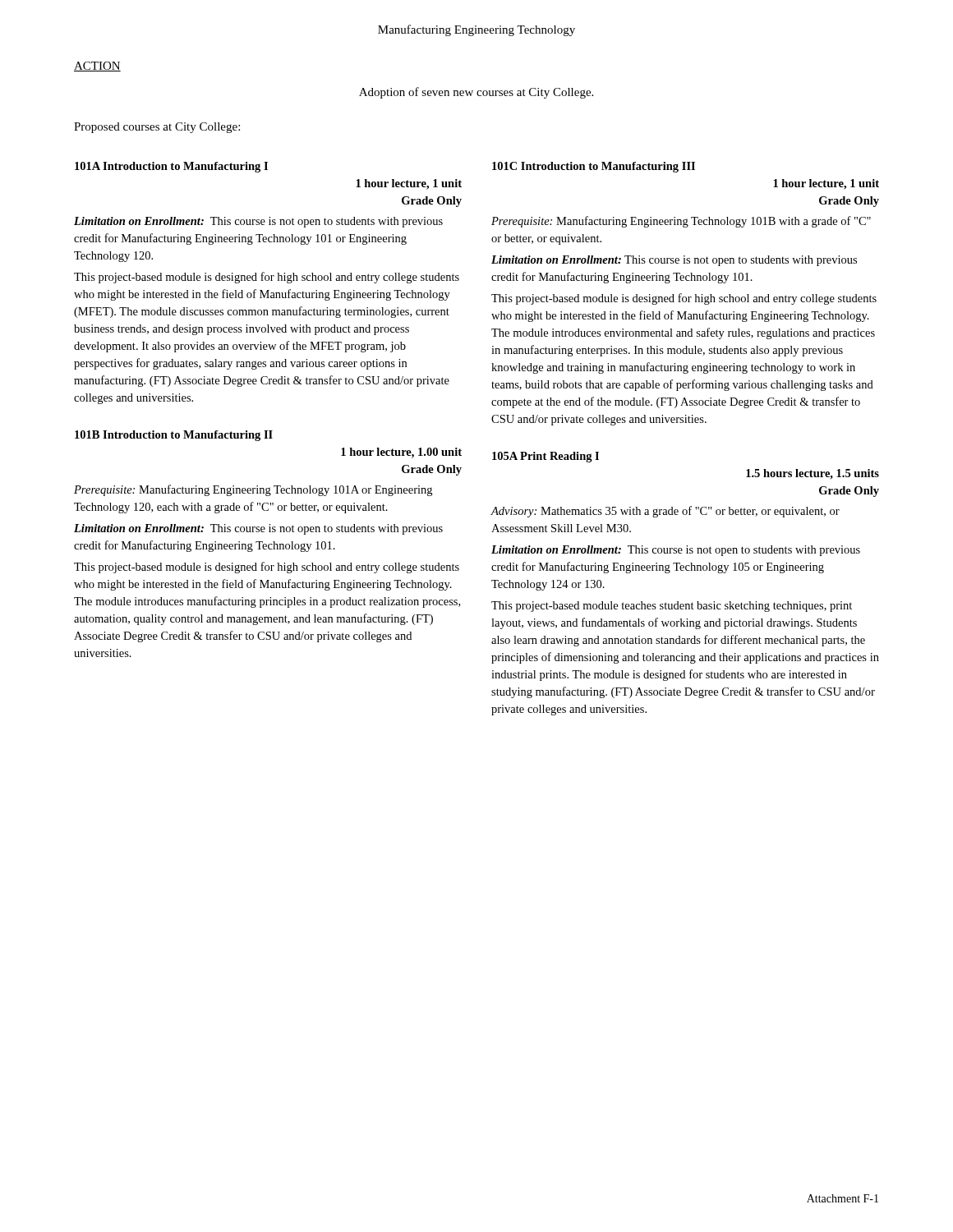This screenshot has height=1232, width=953.
Task: Select the text starting "Limitation on Enrollment: This course is not"
Action: 268,310
